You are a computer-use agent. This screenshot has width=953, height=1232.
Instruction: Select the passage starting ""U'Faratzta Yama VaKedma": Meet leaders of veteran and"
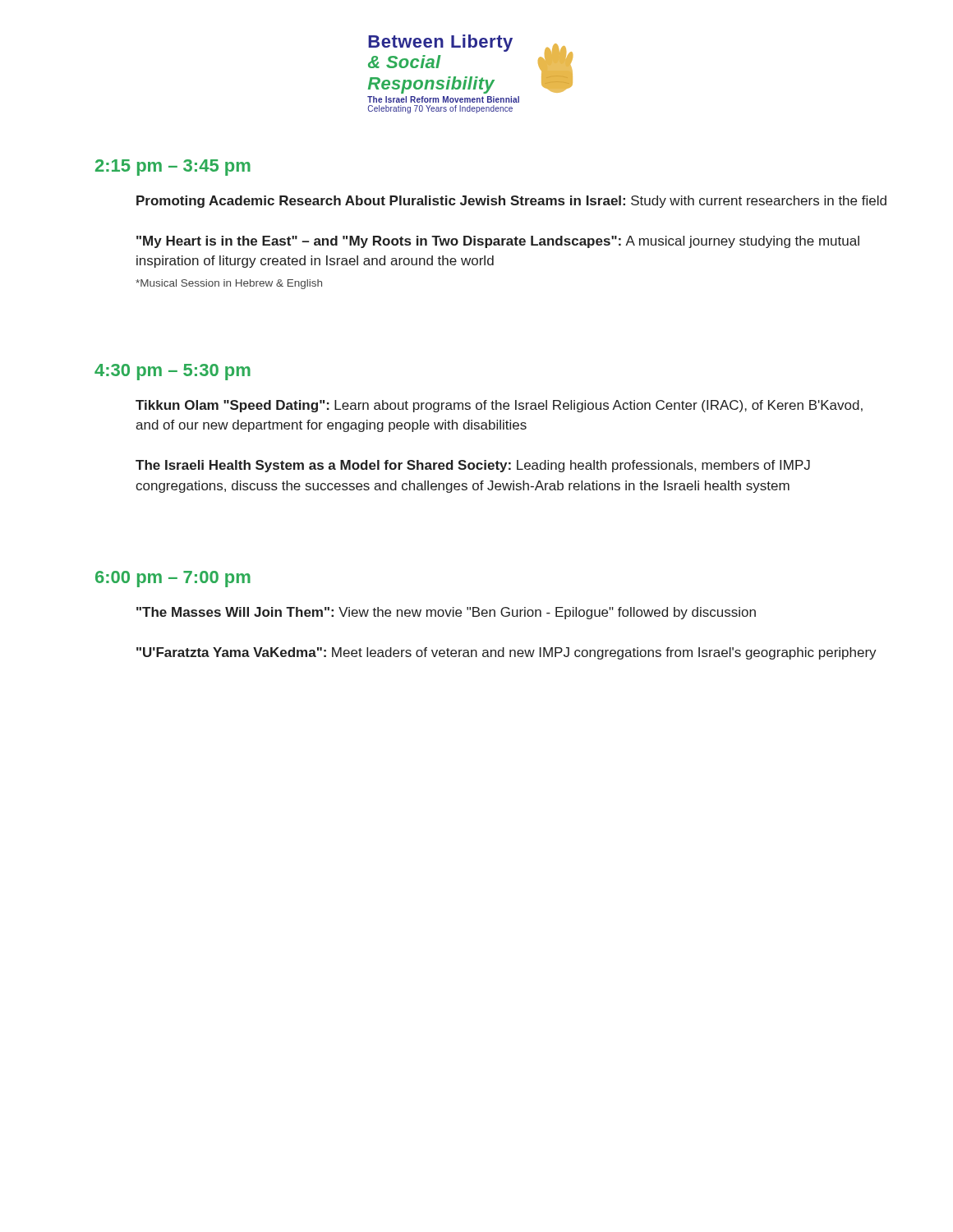506,653
